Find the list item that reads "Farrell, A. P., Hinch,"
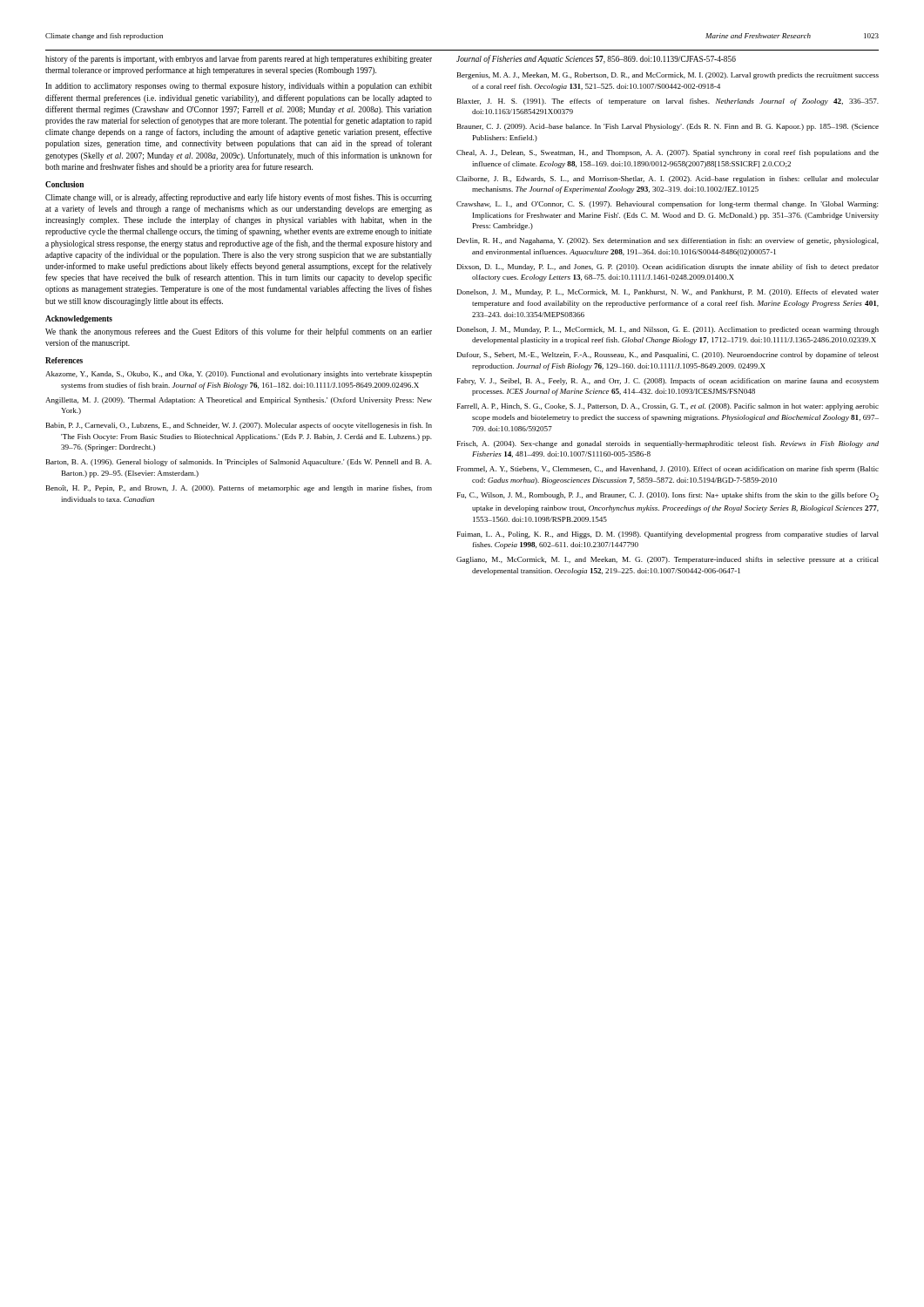Image resolution: width=924 pixels, height=1307 pixels. (668, 417)
